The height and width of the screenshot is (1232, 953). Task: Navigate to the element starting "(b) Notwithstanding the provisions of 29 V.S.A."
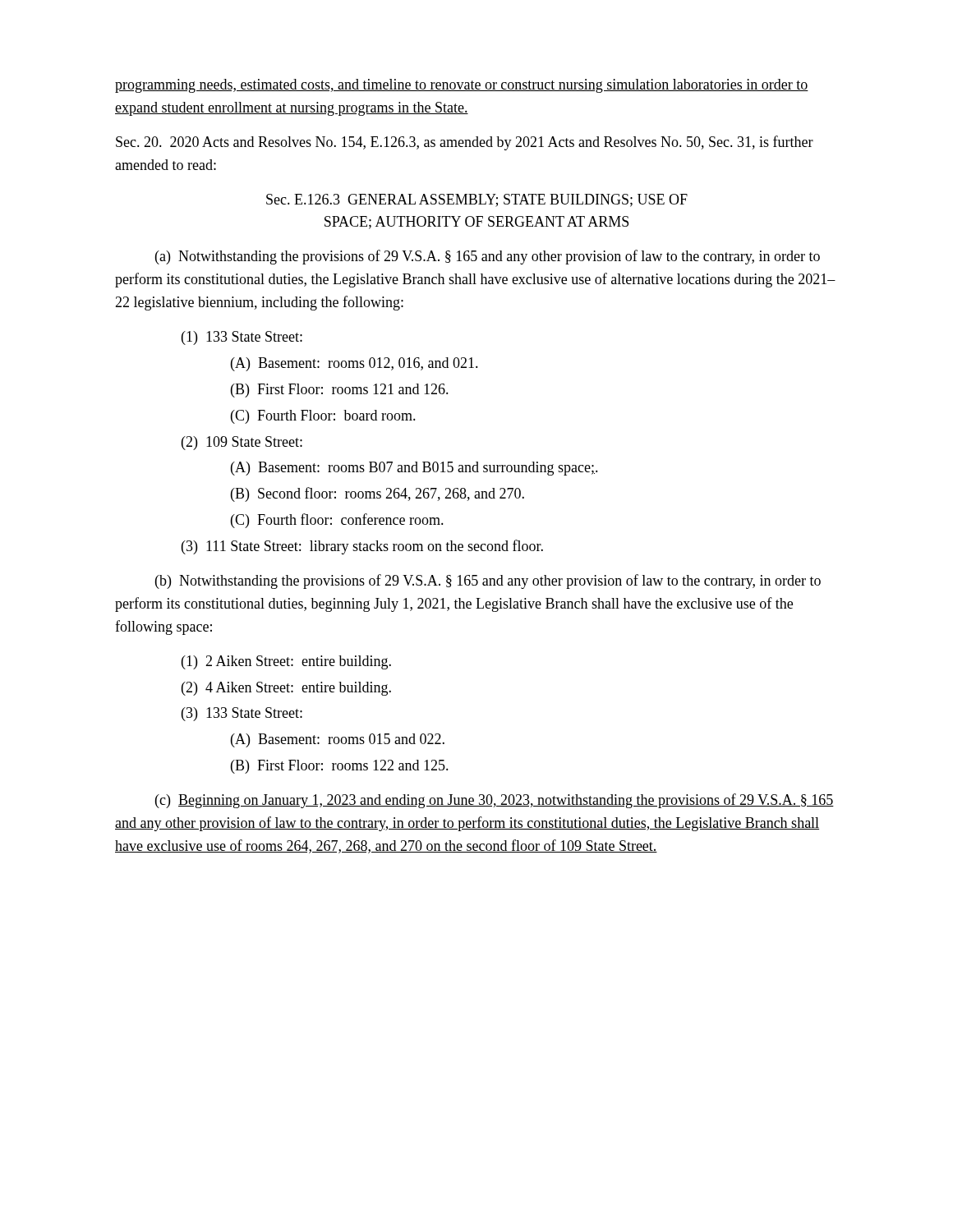(468, 604)
